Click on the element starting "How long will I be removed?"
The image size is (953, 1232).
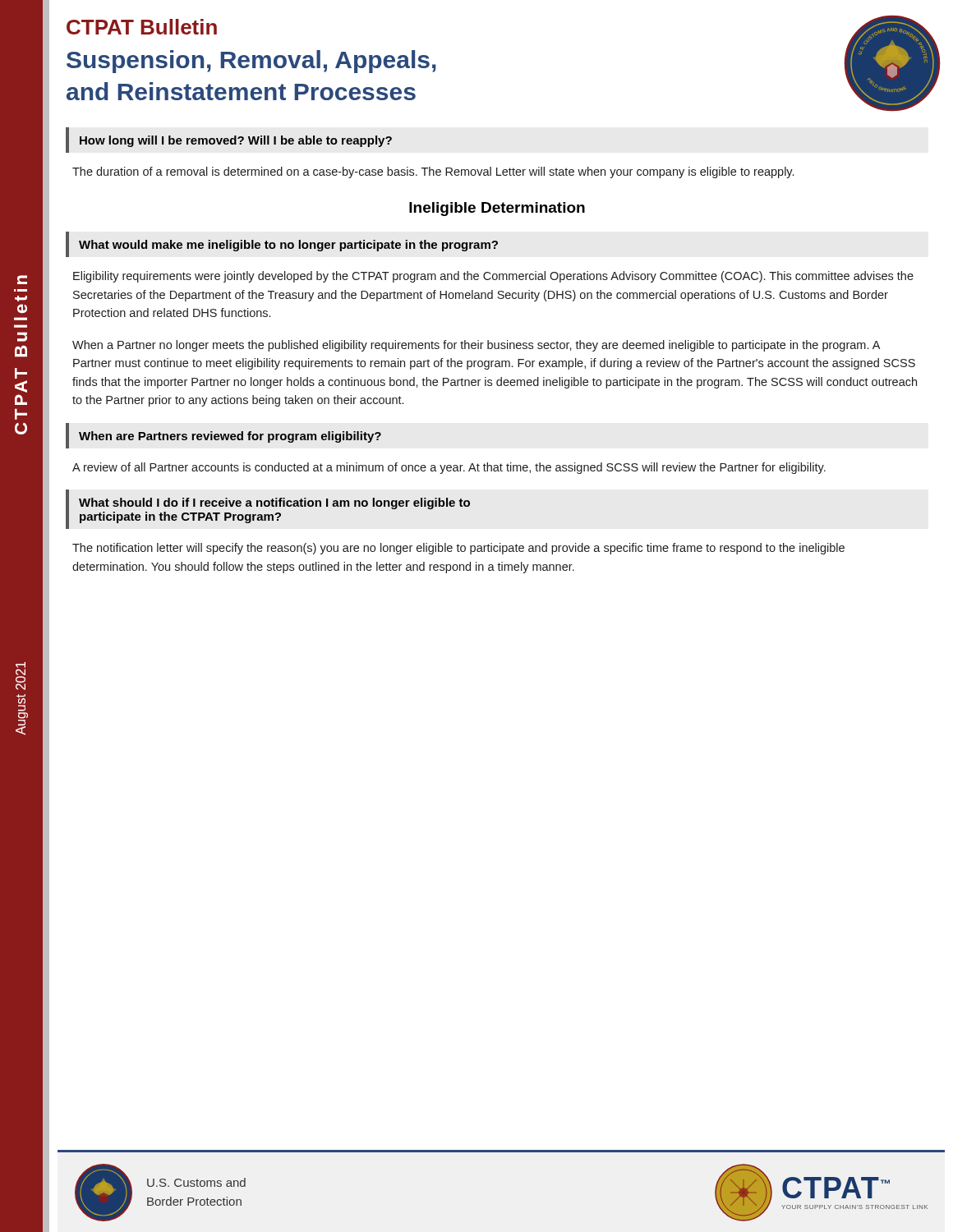coord(236,141)
